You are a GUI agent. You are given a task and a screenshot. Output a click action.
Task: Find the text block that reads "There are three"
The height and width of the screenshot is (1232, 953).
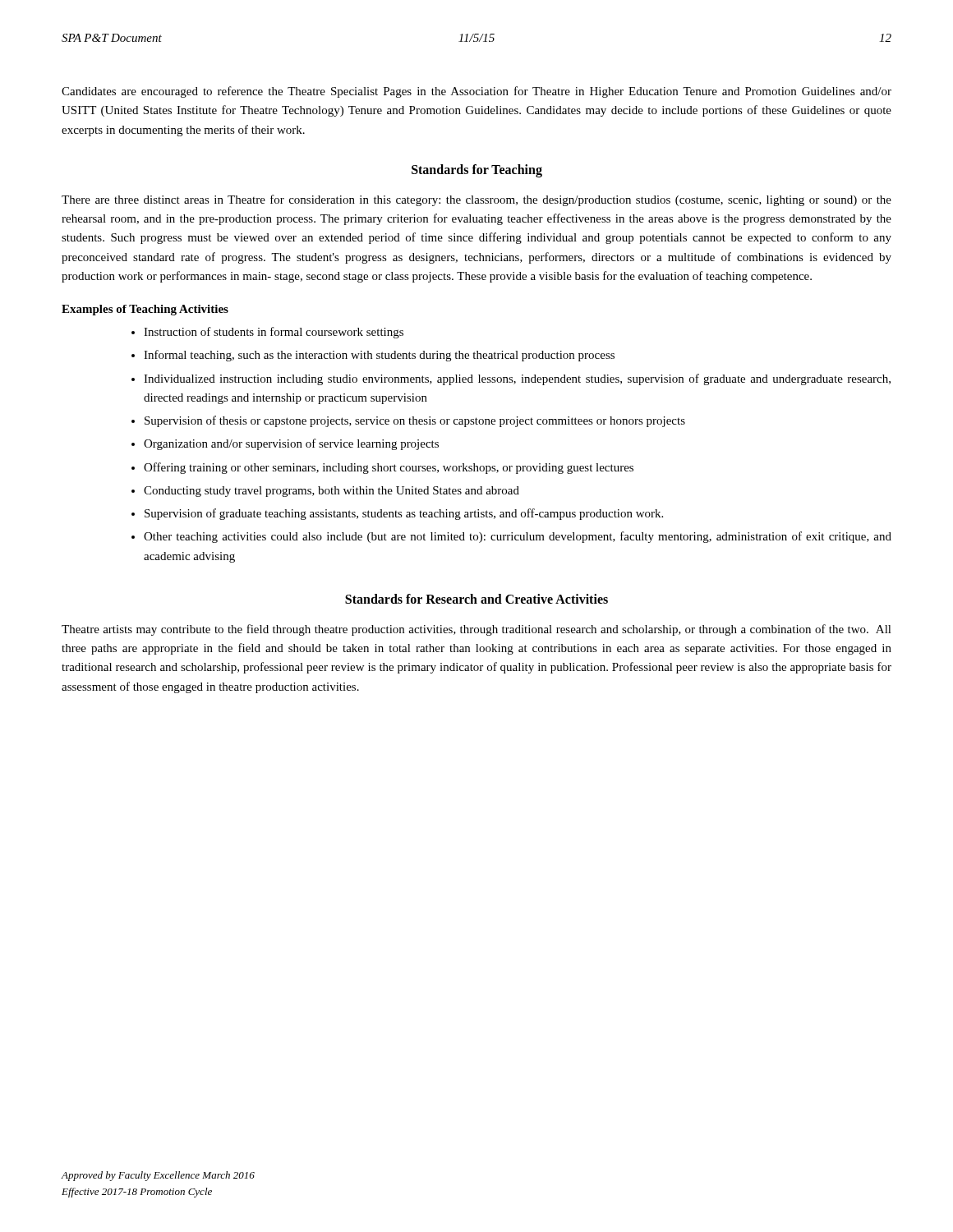coord(476,238)
